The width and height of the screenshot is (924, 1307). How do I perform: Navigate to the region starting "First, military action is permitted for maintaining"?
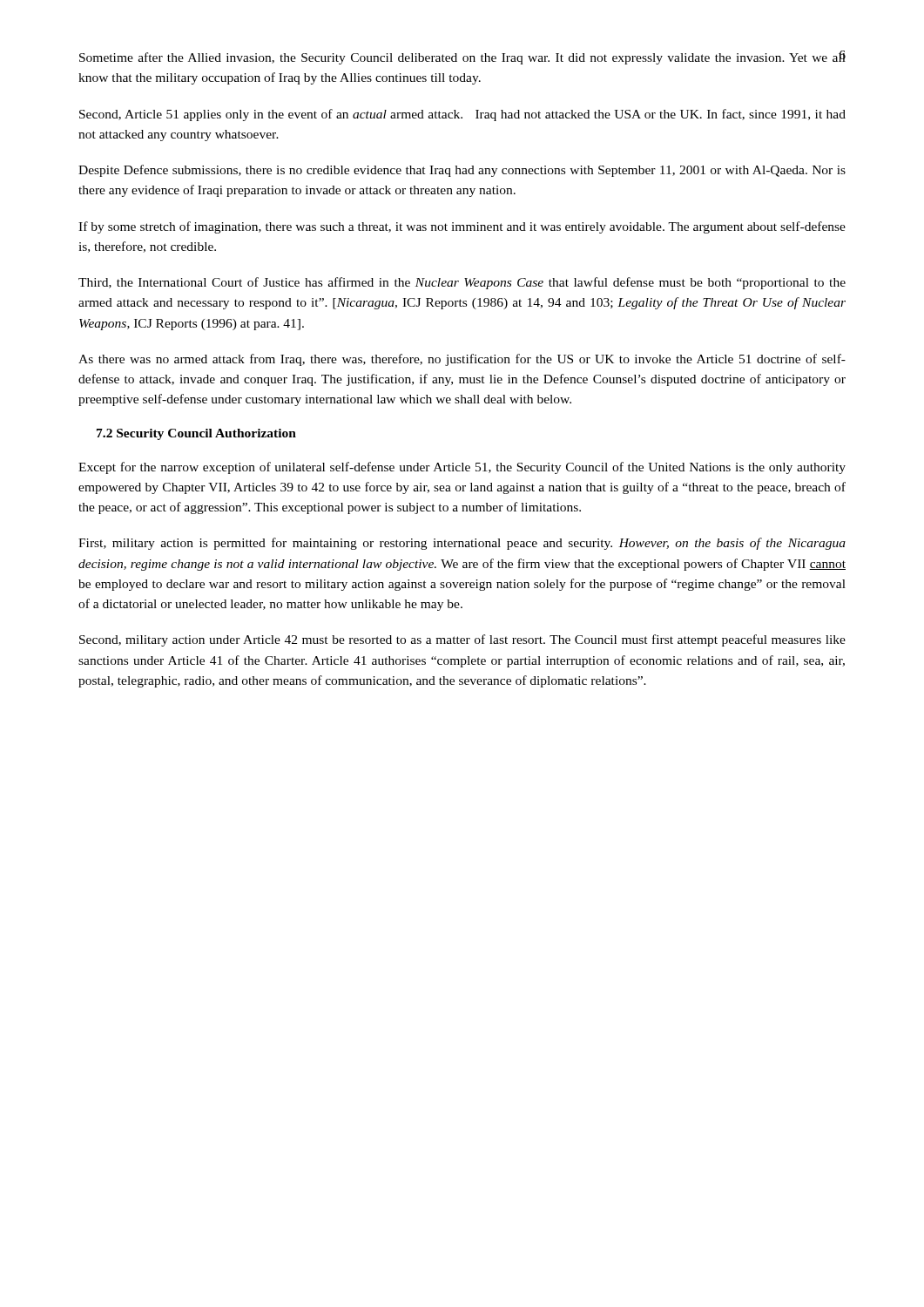pyautogui.click(x=462, y=573)
